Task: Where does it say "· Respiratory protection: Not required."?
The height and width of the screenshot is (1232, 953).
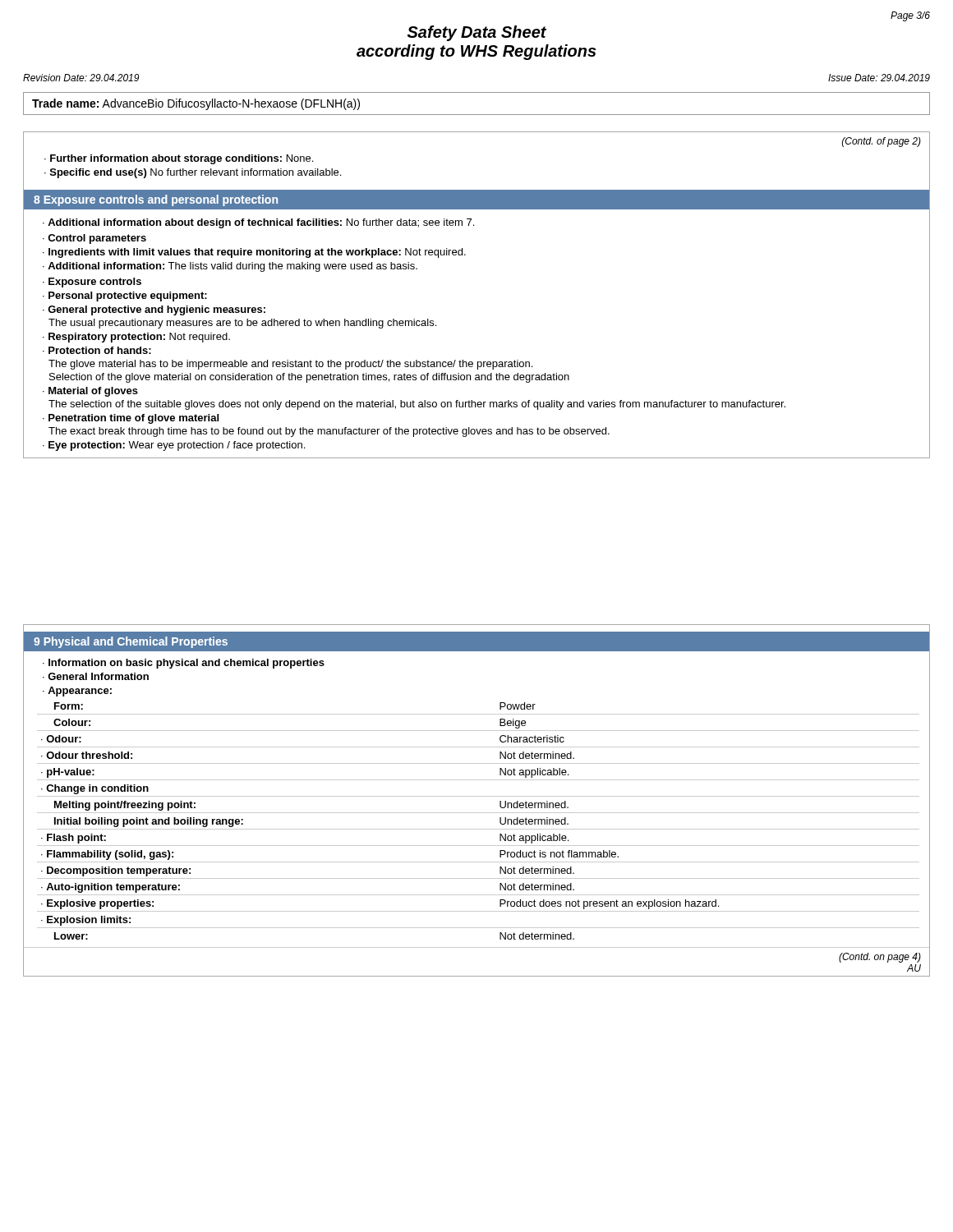Action: (136, 336)
